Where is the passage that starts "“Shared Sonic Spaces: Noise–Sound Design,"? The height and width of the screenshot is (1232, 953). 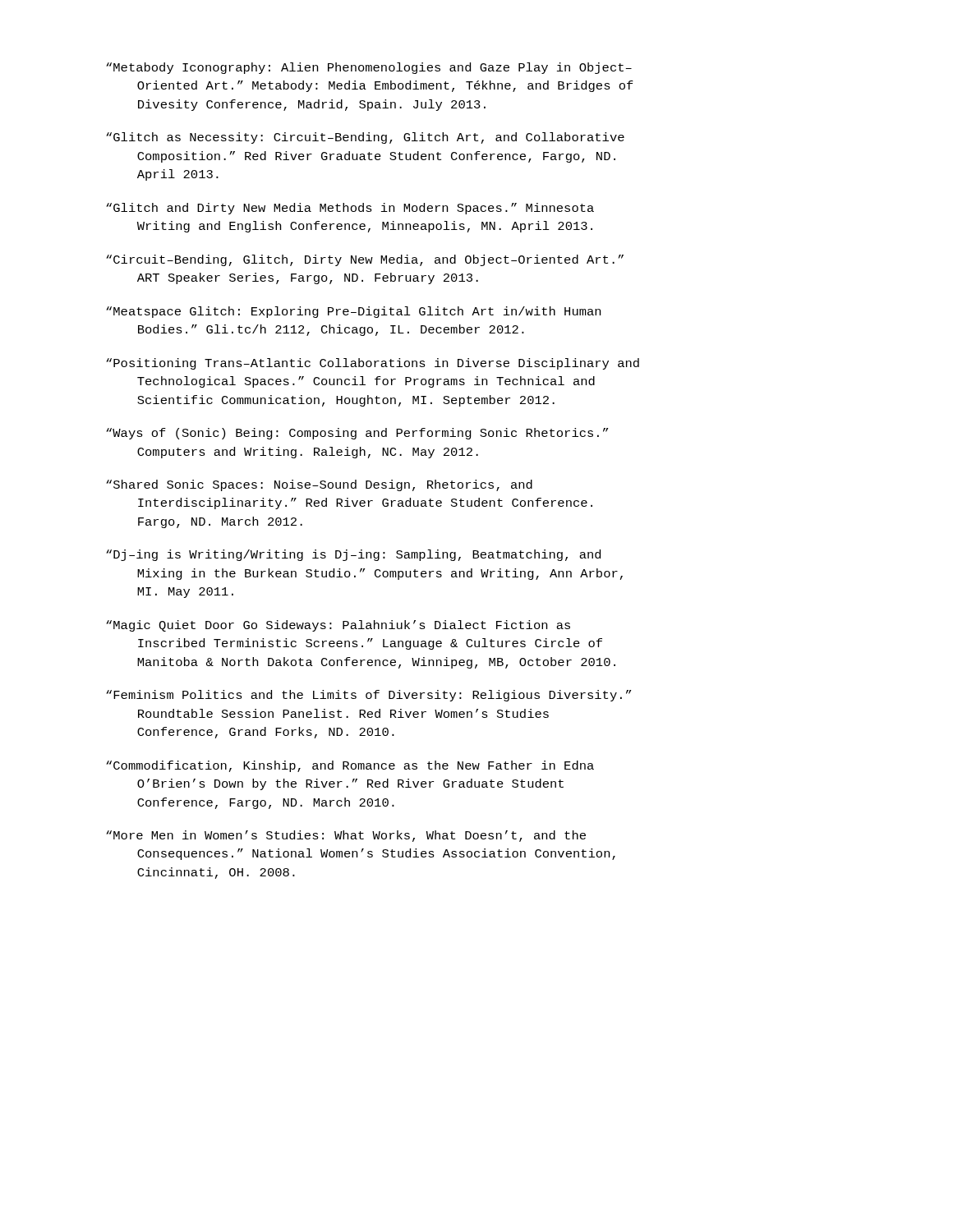pyautogui.click(x=476, y=504)
